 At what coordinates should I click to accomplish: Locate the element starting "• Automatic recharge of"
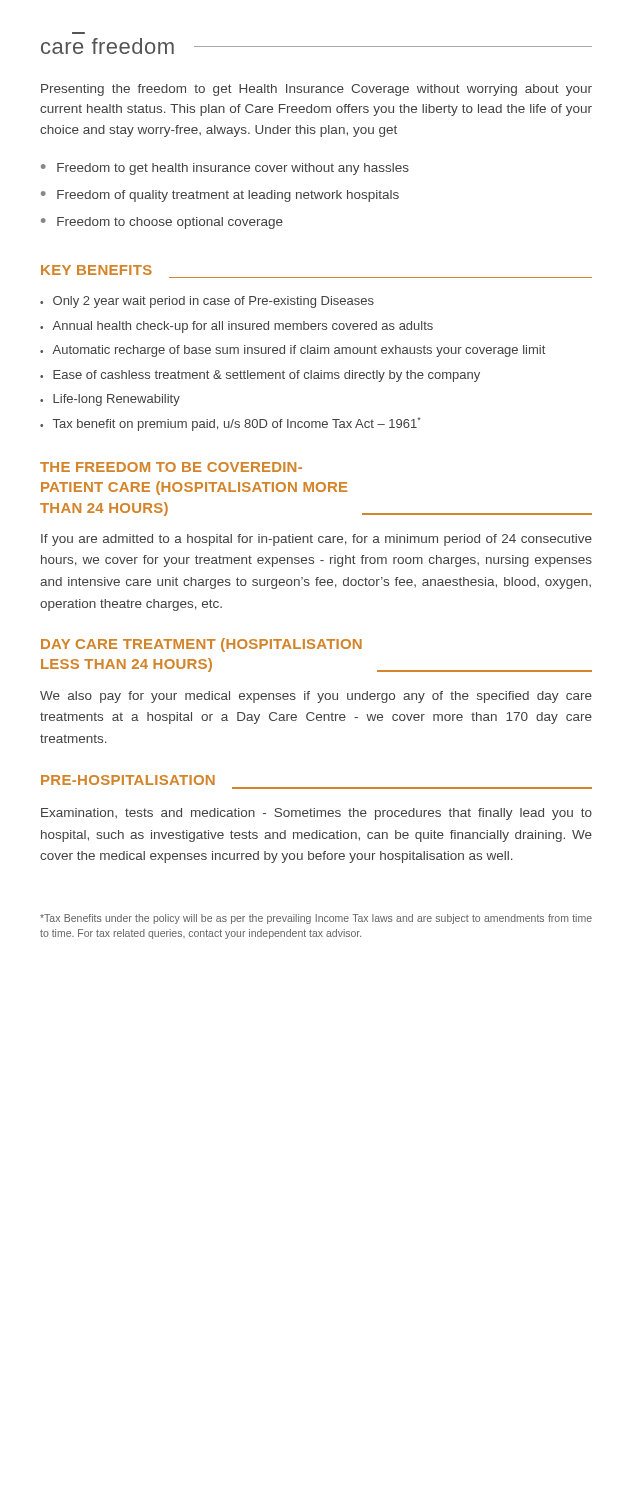(293, 350)
